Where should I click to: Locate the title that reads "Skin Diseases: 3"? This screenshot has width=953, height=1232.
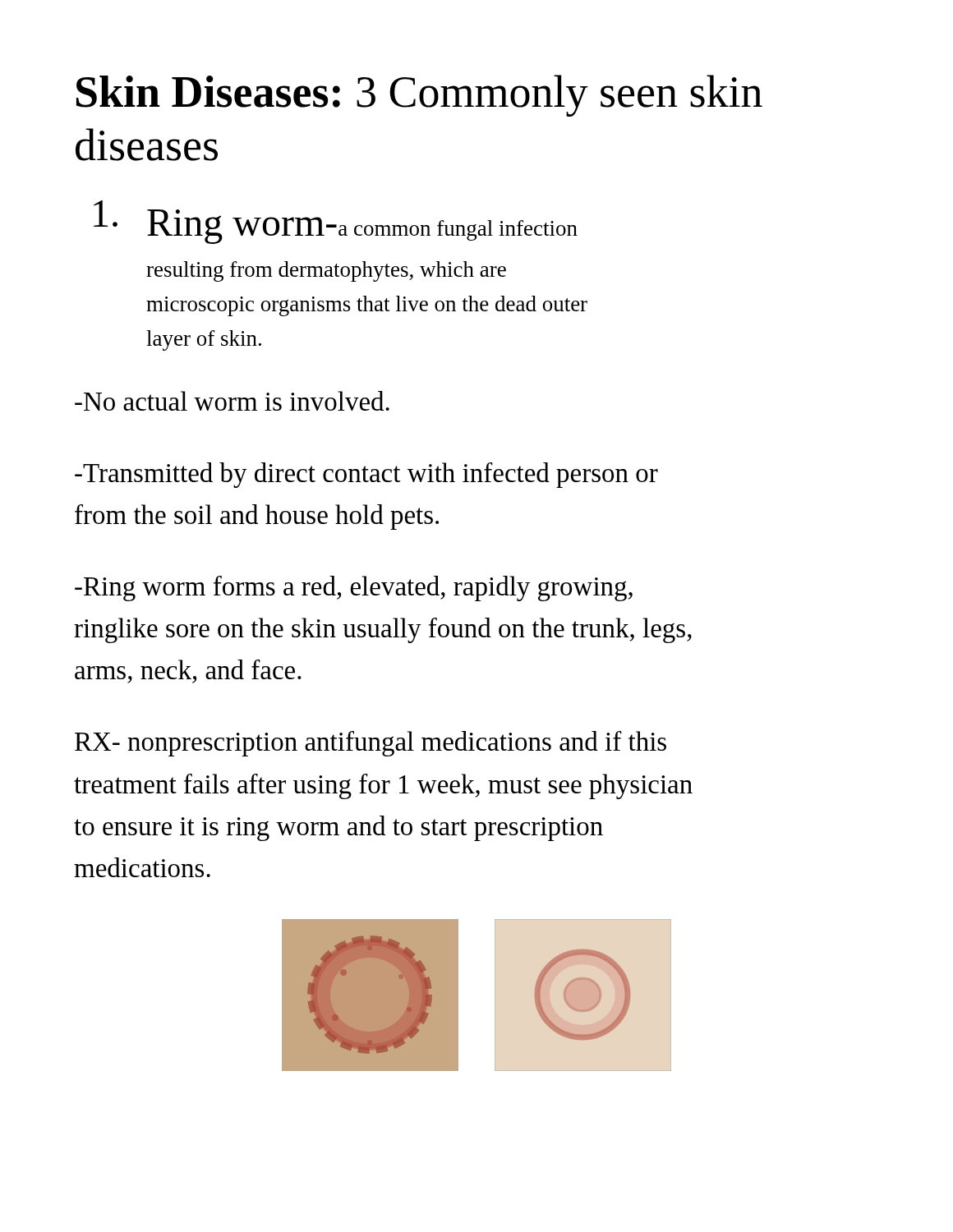tap(418, 119)
